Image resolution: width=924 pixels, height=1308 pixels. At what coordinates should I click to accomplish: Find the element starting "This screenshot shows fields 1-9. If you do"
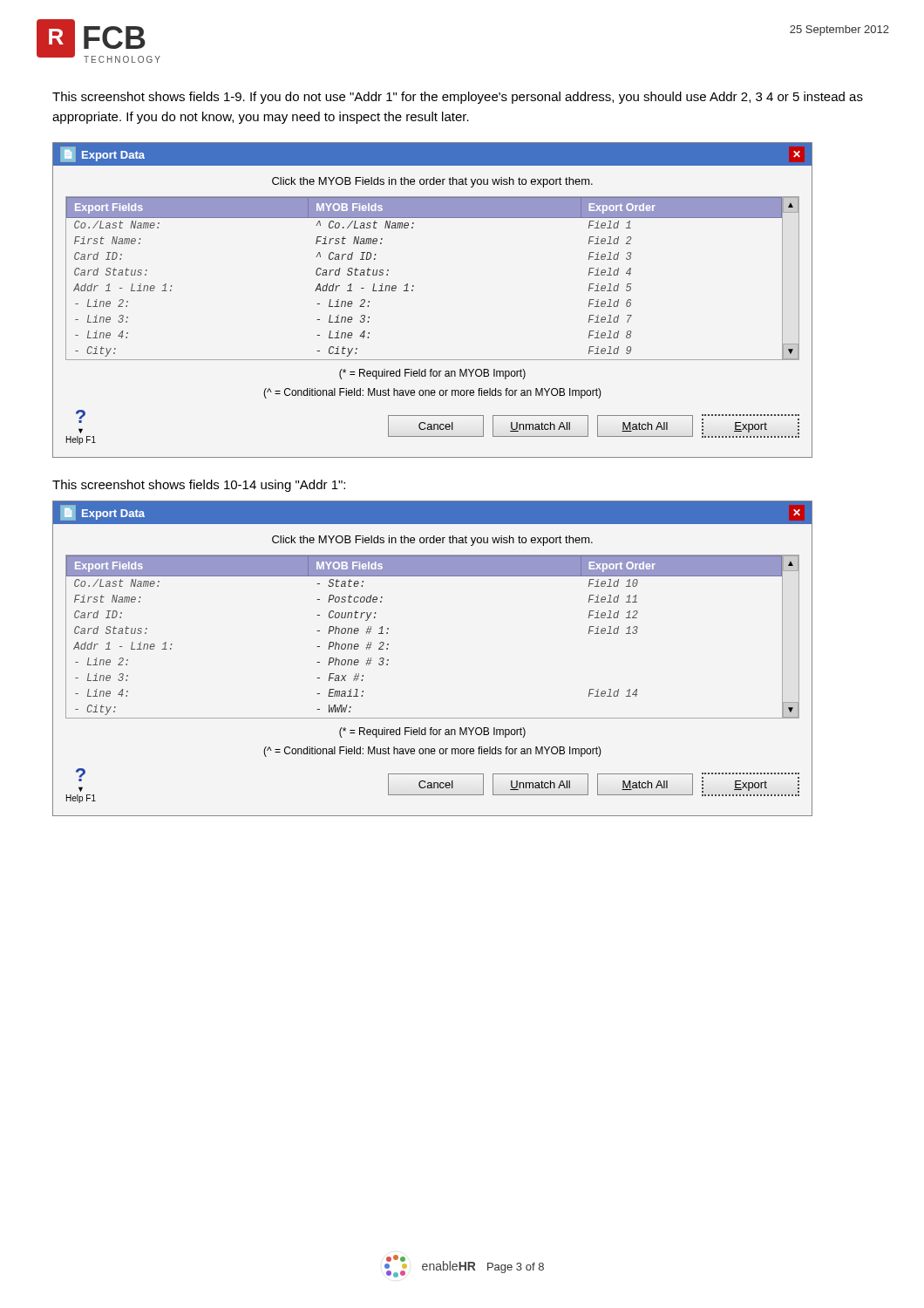point(458,106)
